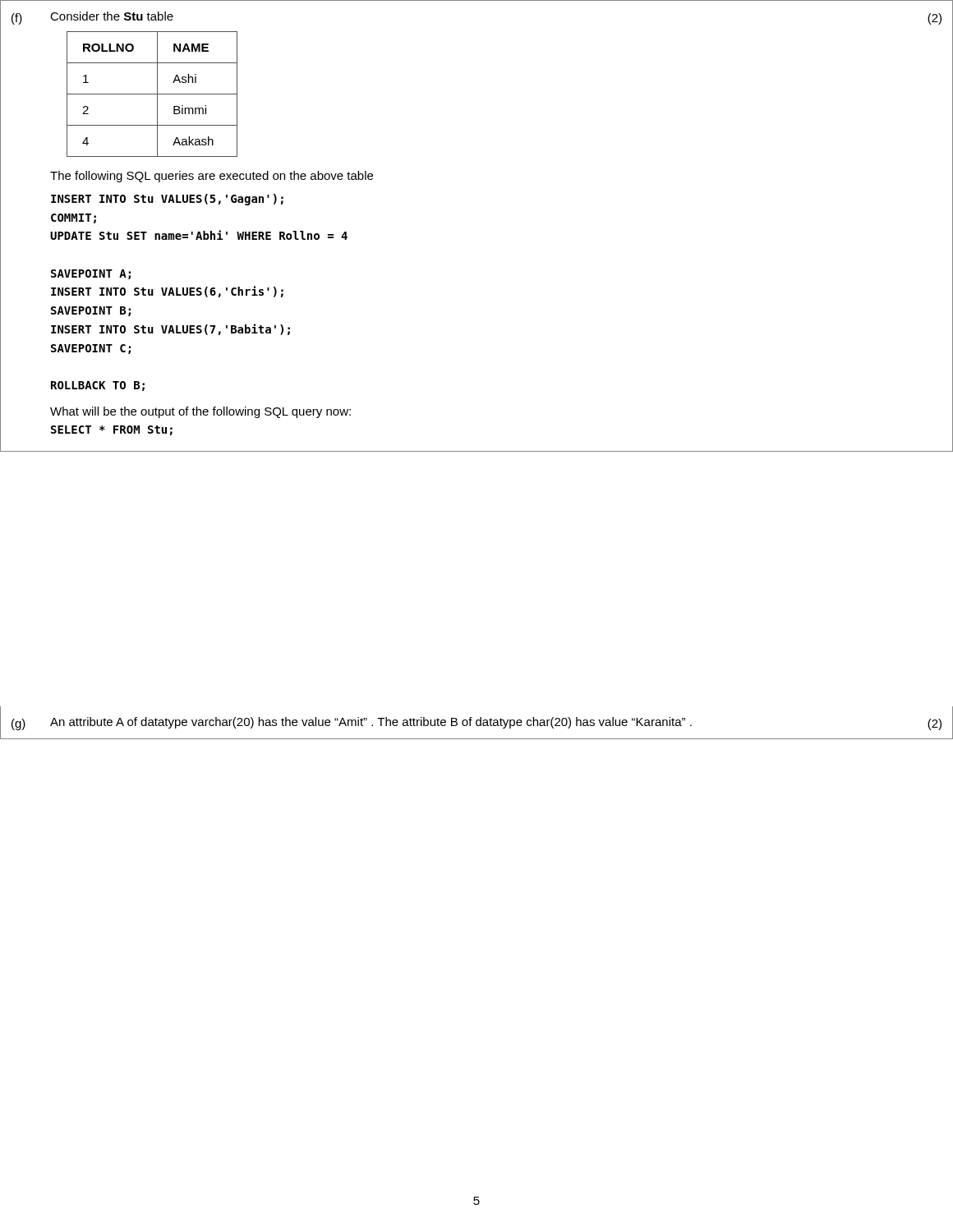
Task: Where is the passage that starts "INSERT INTO Stu VALUES(5,'Gagan');"?
Action: click(x=199, y=292)
